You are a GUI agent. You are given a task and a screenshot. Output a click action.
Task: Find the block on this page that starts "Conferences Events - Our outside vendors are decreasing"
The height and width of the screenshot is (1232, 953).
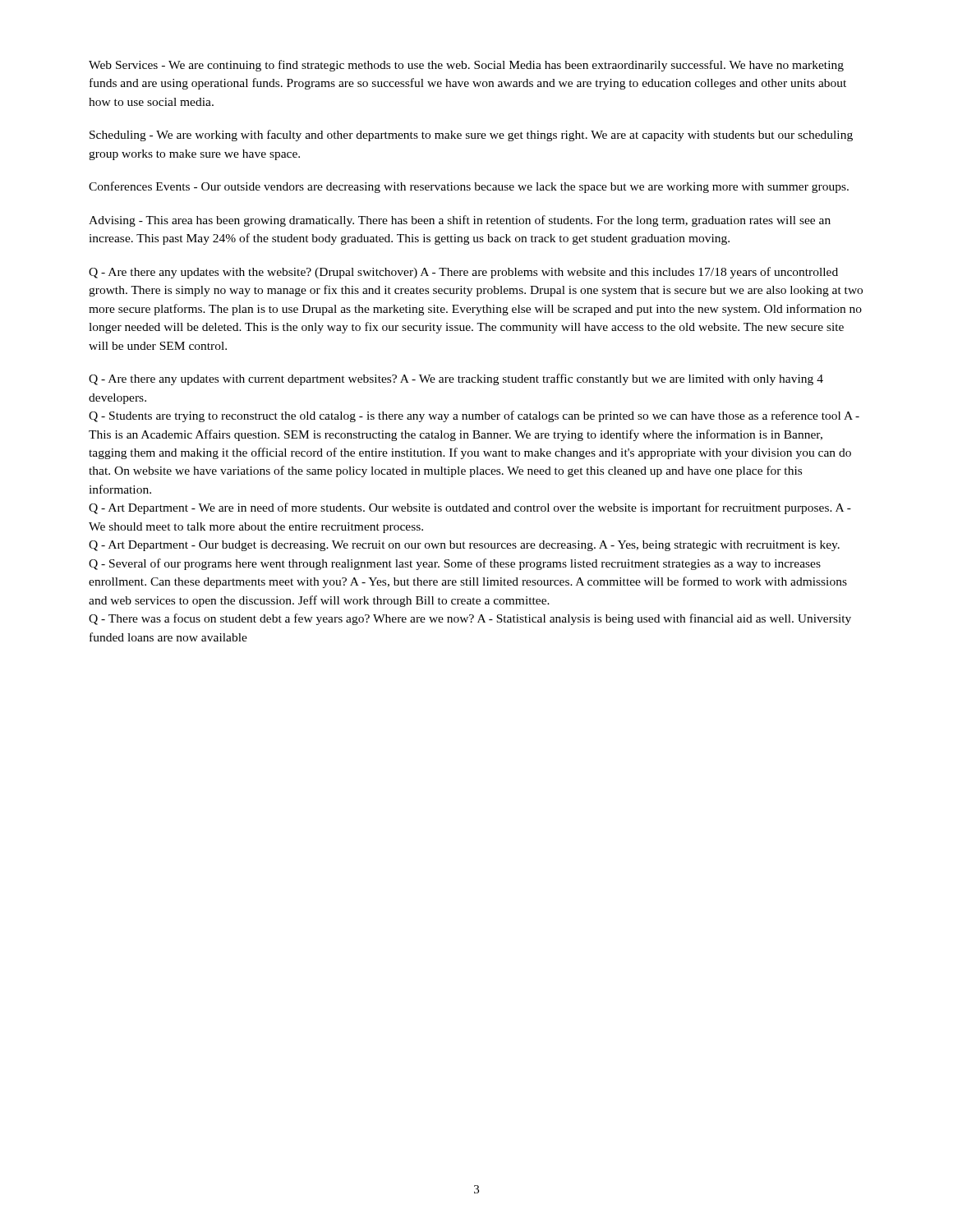point(469,186)
